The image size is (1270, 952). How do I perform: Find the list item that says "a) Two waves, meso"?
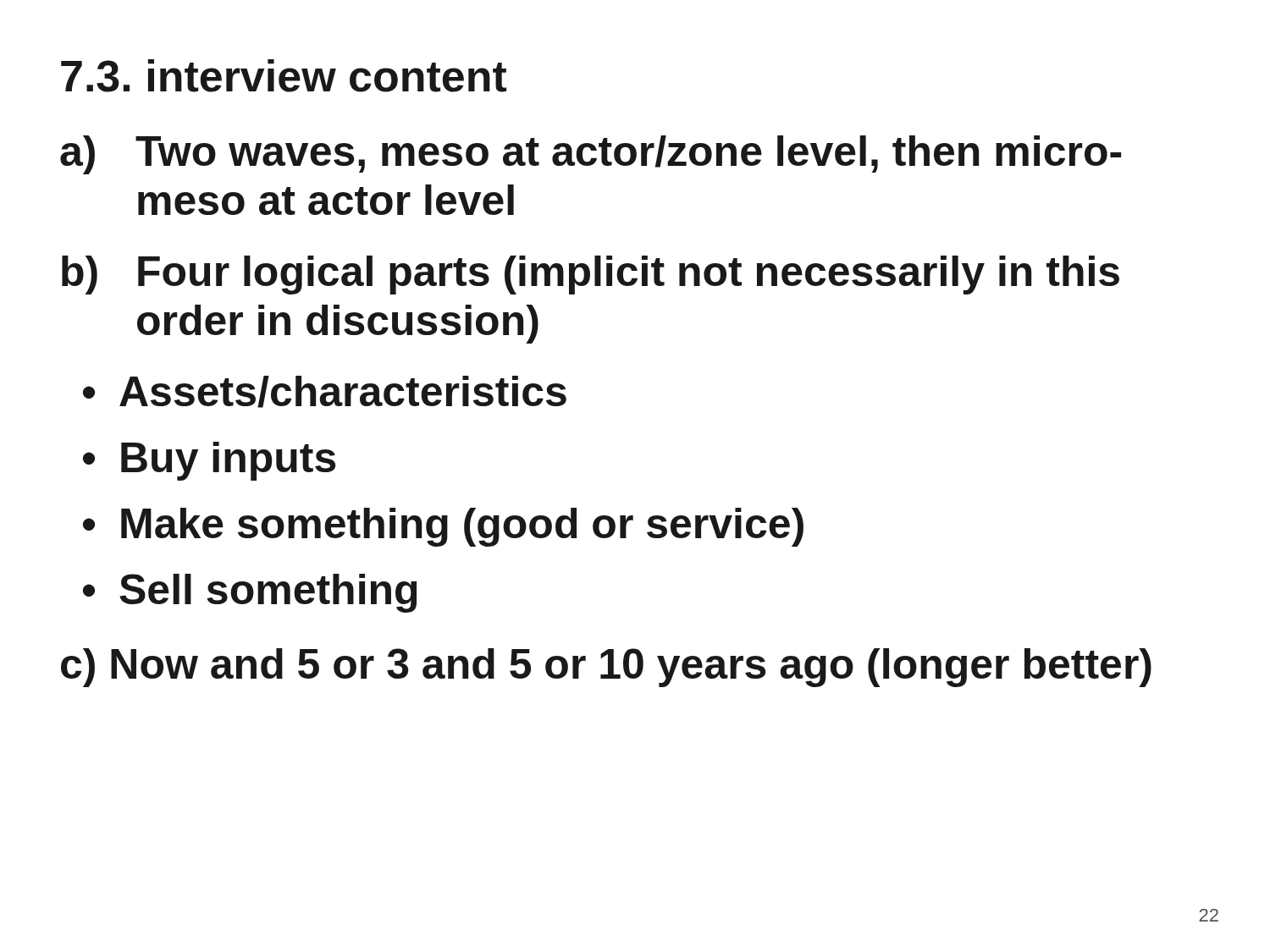635,176
